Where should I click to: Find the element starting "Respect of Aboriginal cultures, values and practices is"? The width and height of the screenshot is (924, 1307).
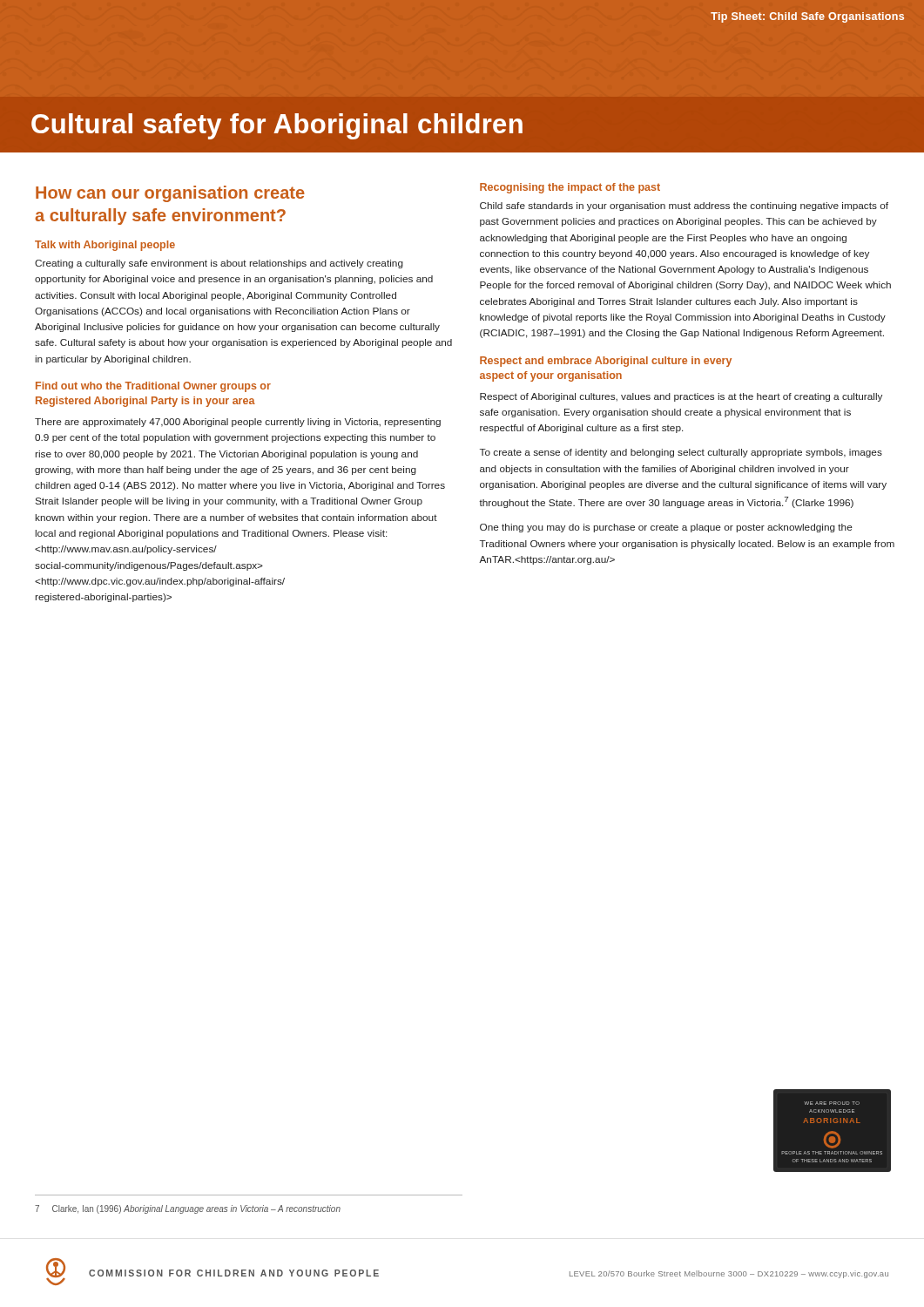click(681, 412)
